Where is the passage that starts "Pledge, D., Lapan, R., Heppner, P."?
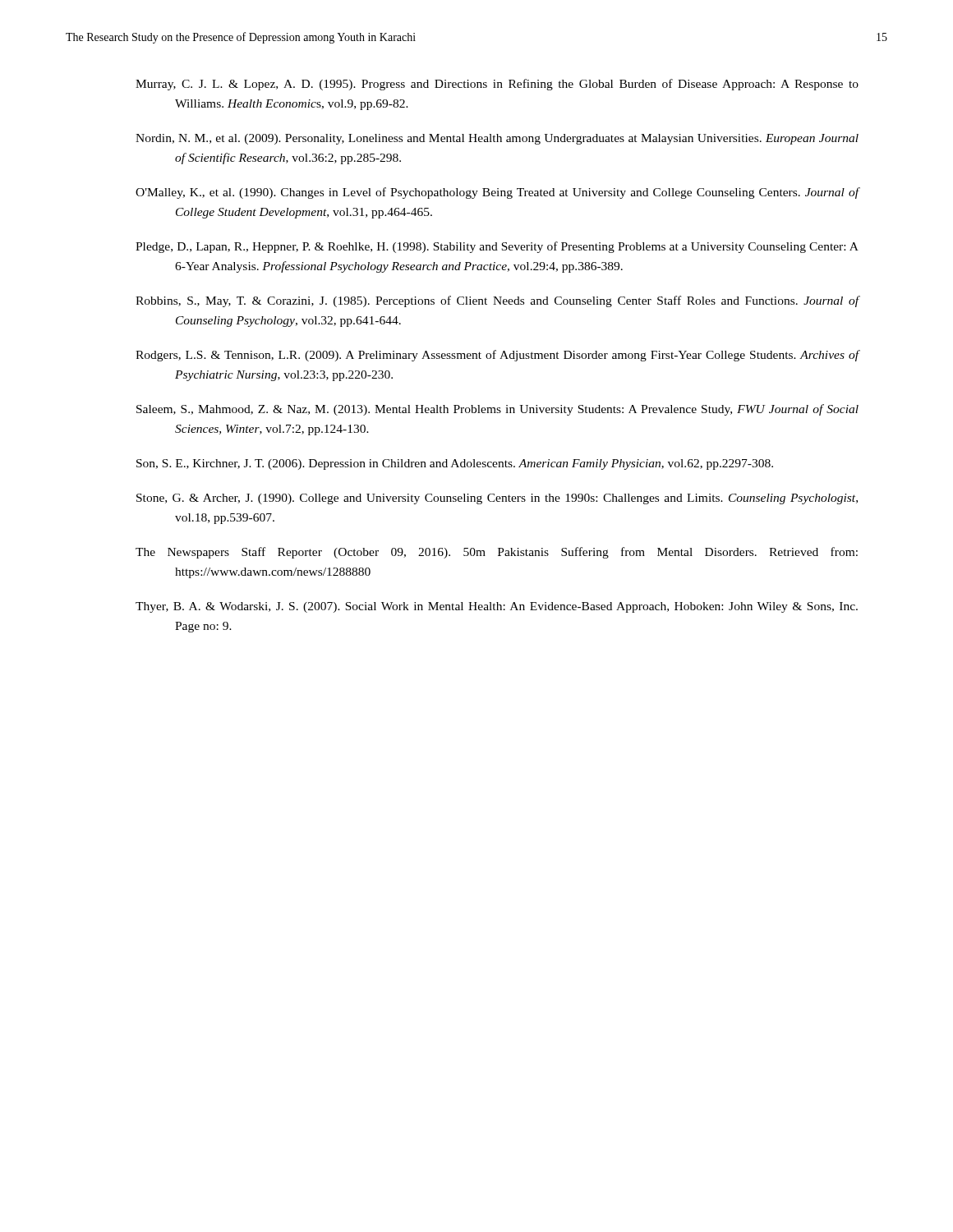953x1232 pixels. click(x=497, y=256)
